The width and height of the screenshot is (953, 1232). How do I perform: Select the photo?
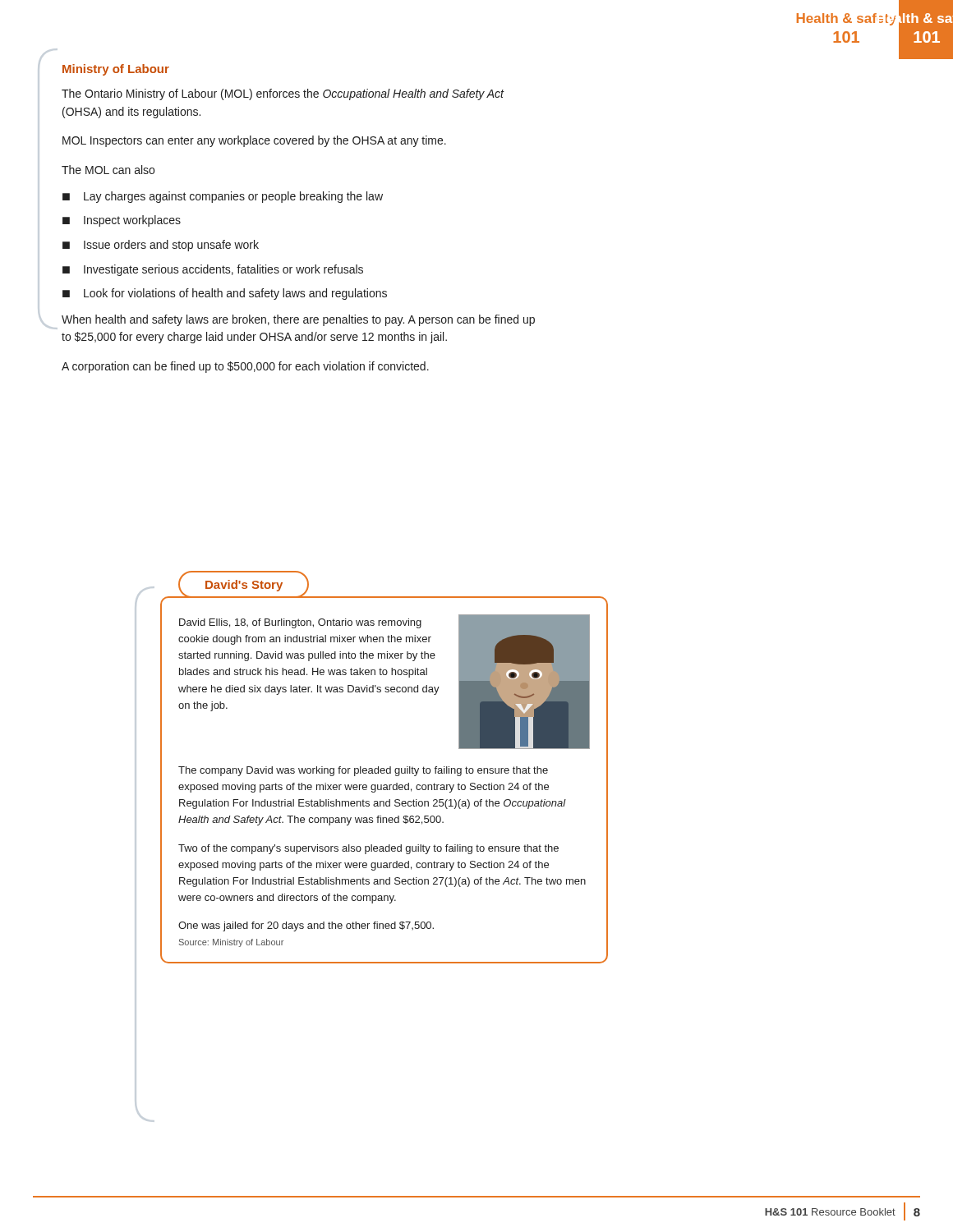click(x=524, y=682)
